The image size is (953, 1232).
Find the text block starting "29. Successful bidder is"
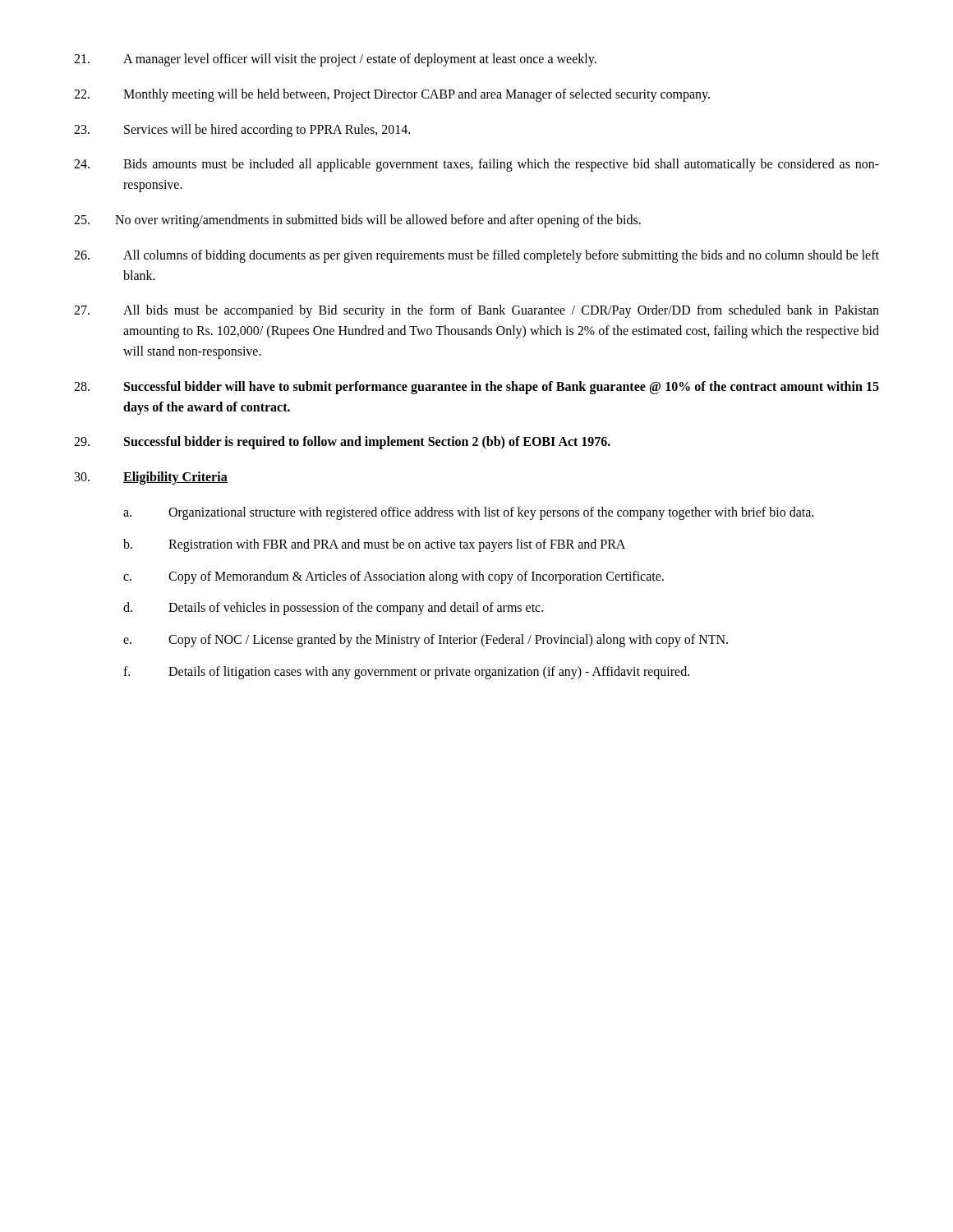476,442
